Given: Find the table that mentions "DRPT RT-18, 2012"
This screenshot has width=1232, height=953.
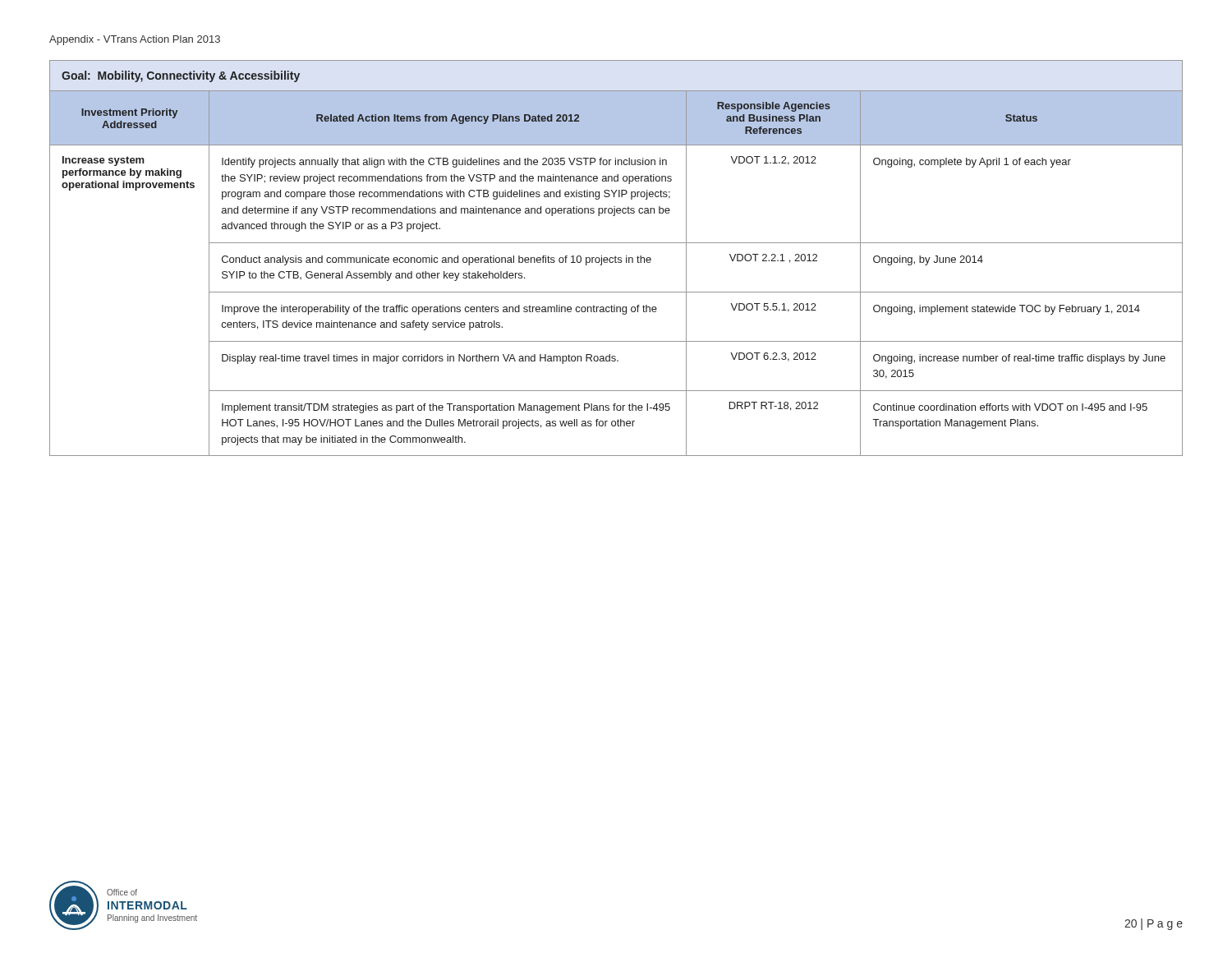Looking at the screenshot, I should (x=616, y=258).
